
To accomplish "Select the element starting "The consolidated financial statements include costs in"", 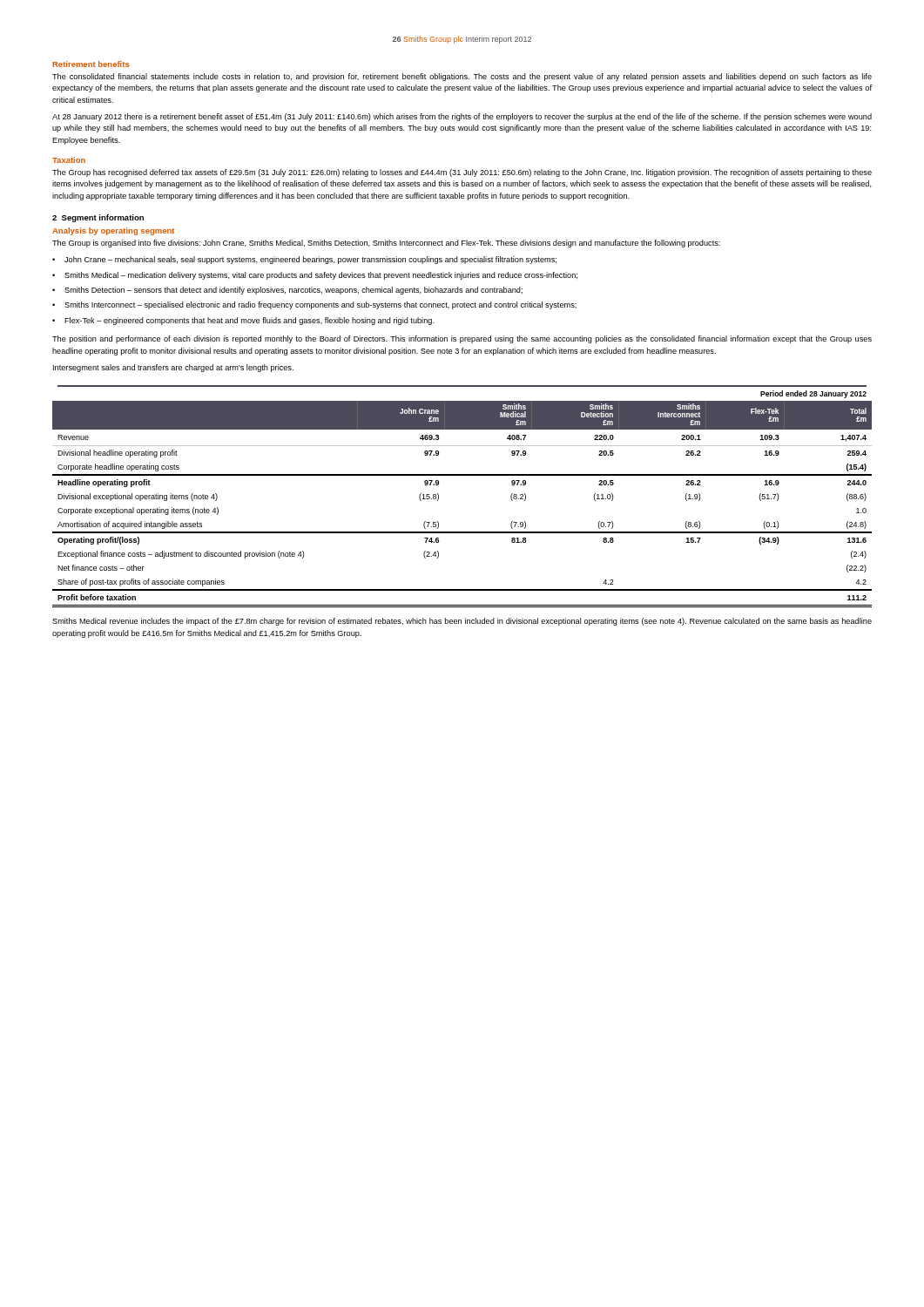I will click(462, 109).
